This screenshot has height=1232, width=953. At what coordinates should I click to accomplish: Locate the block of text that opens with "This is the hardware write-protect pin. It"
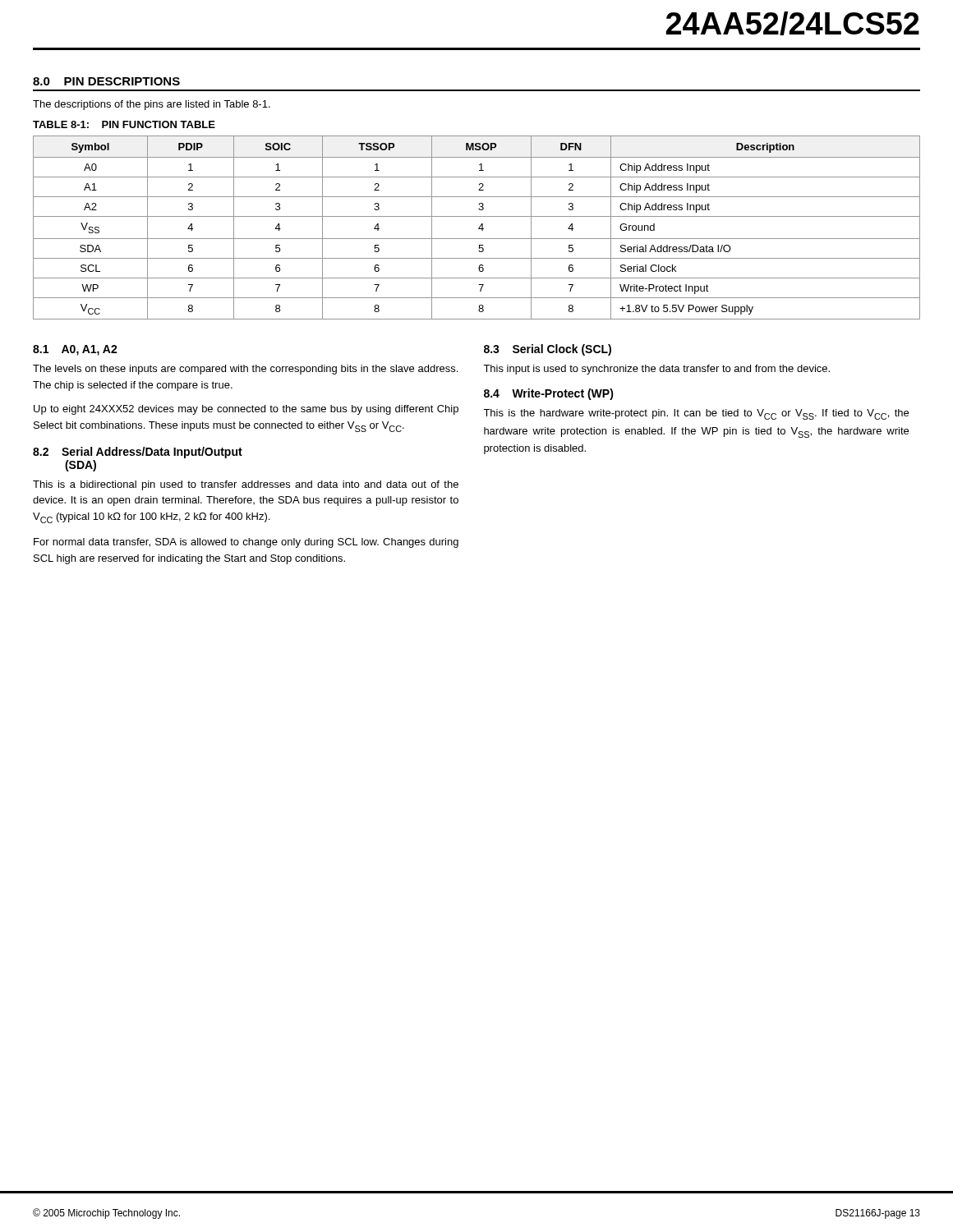pyautogui.click(x=696, y=430)
